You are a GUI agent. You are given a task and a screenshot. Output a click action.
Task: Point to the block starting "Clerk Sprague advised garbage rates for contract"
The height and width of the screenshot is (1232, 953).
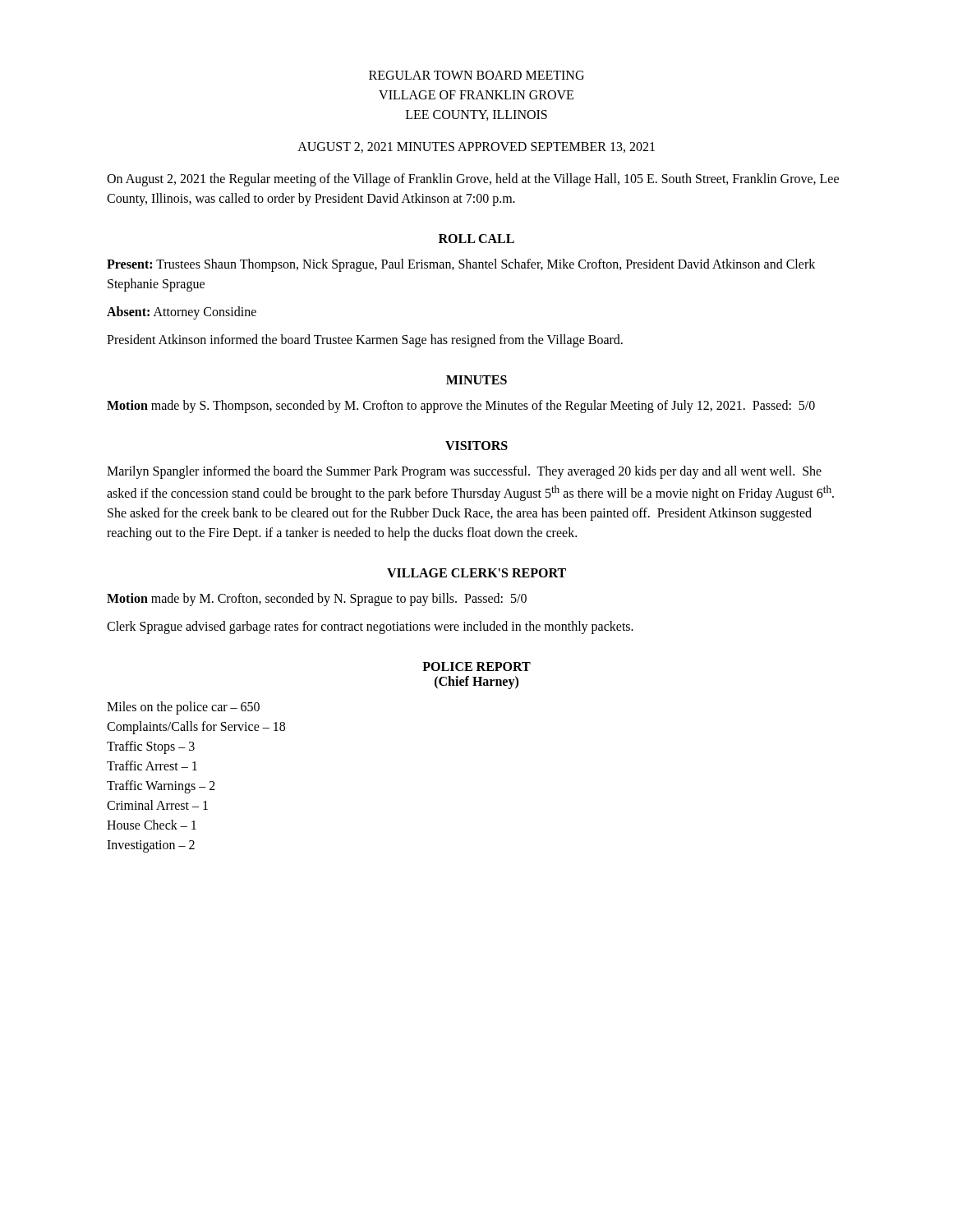coord(370,627)
